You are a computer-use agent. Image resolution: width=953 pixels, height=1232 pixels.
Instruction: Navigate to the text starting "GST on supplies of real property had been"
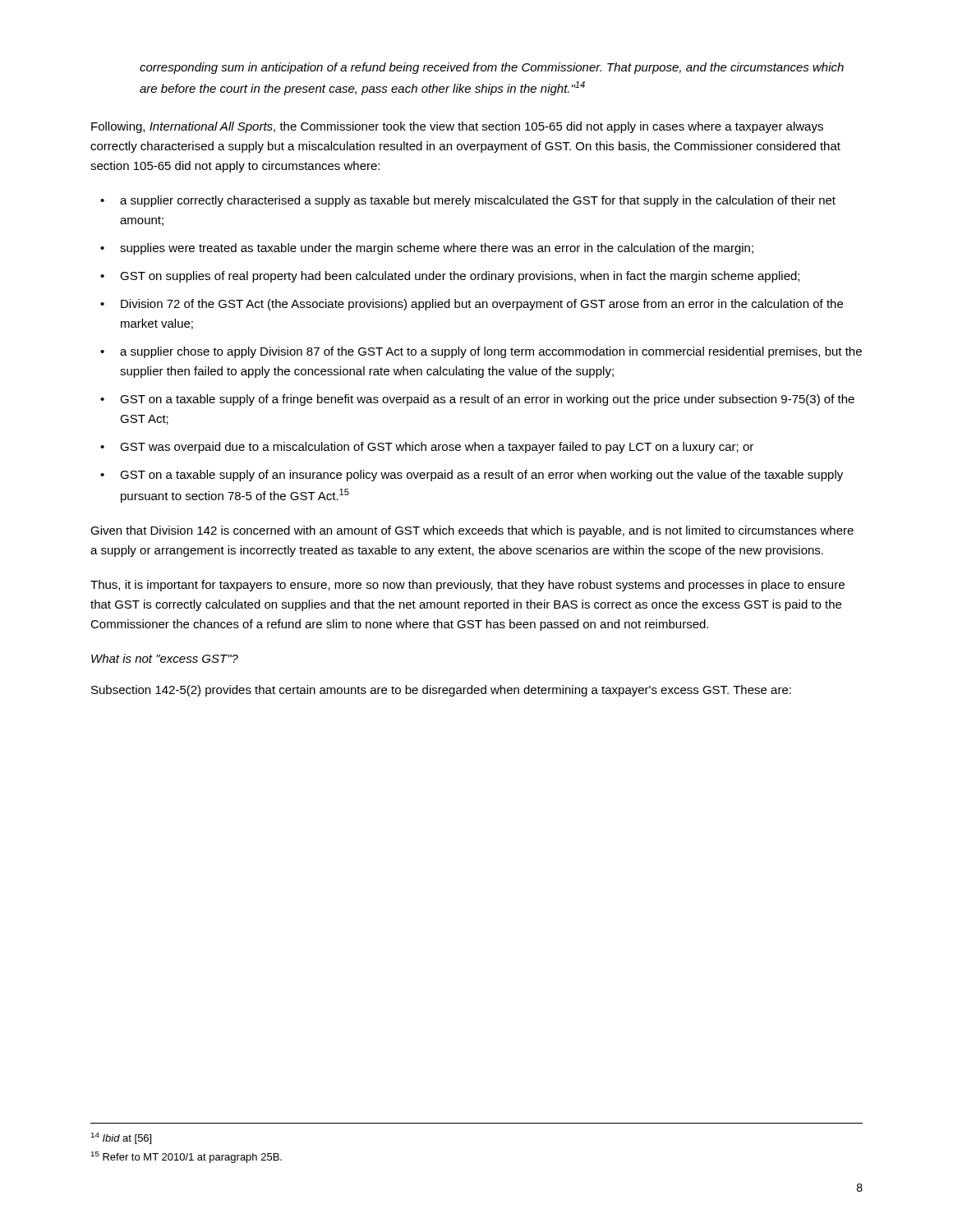pos(460,276)
